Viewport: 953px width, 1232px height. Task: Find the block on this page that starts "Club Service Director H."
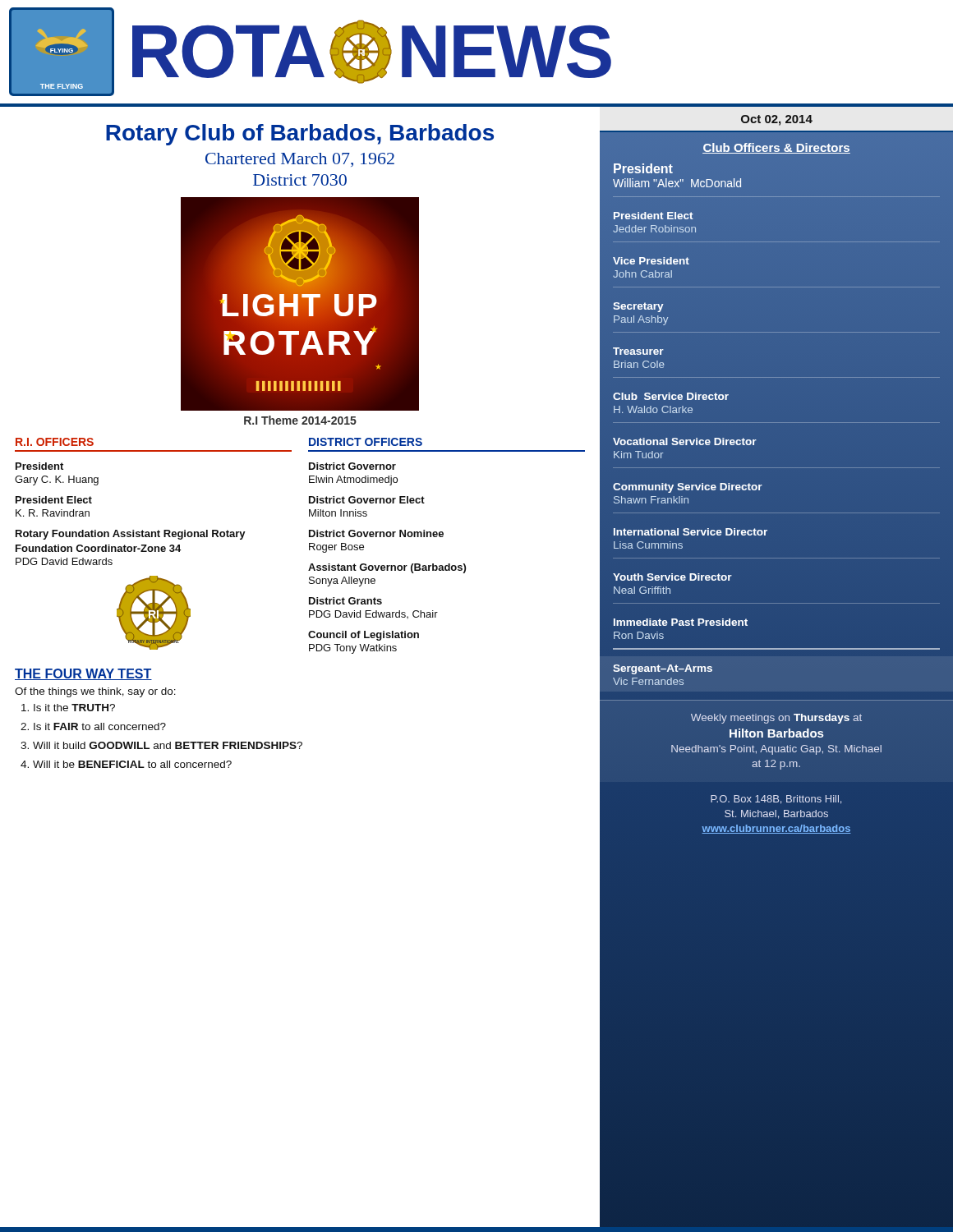coord(671,396)
